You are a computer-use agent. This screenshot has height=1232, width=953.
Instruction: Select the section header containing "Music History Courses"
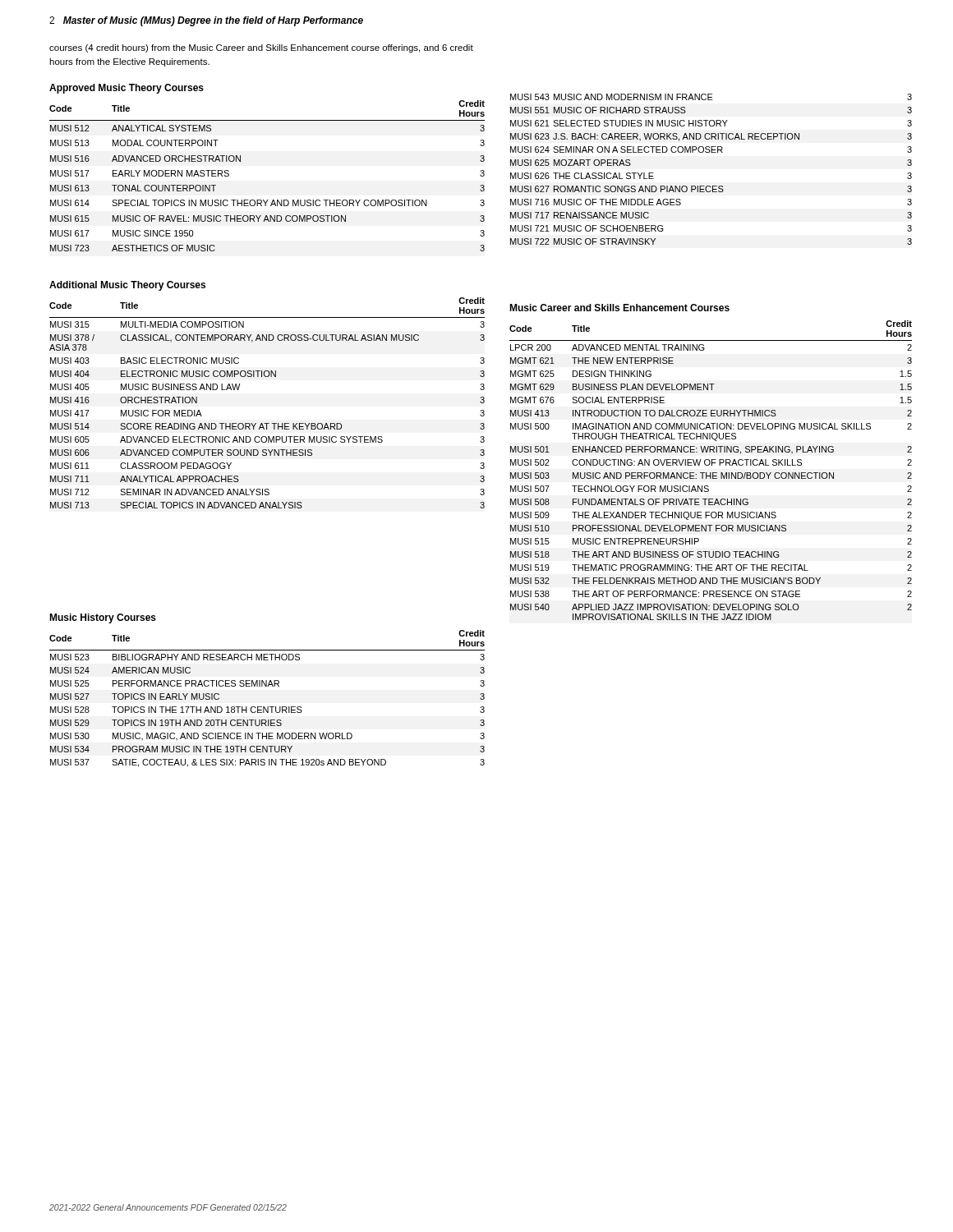click(103, 618)
